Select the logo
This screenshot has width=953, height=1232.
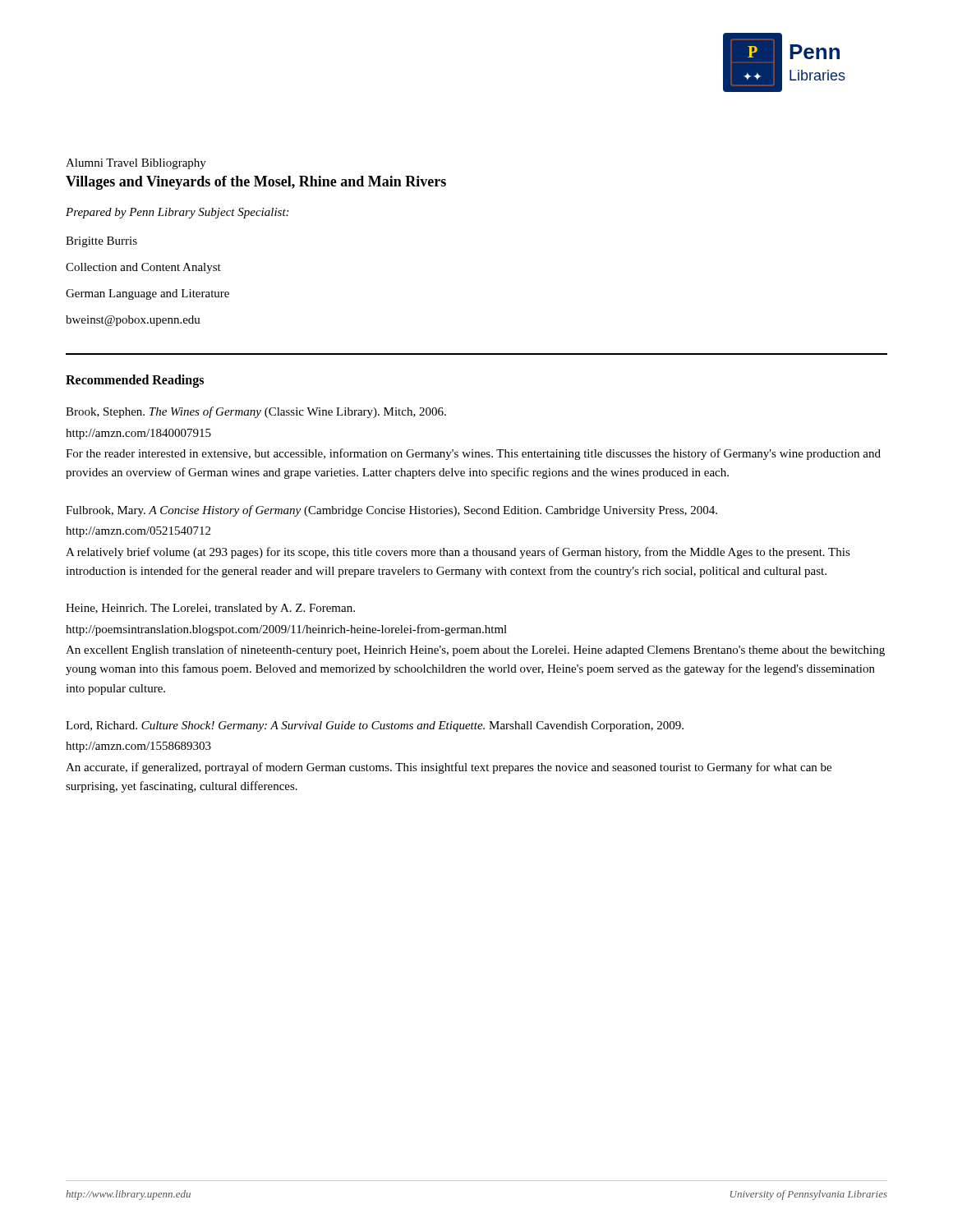click(x=805, y=67)
